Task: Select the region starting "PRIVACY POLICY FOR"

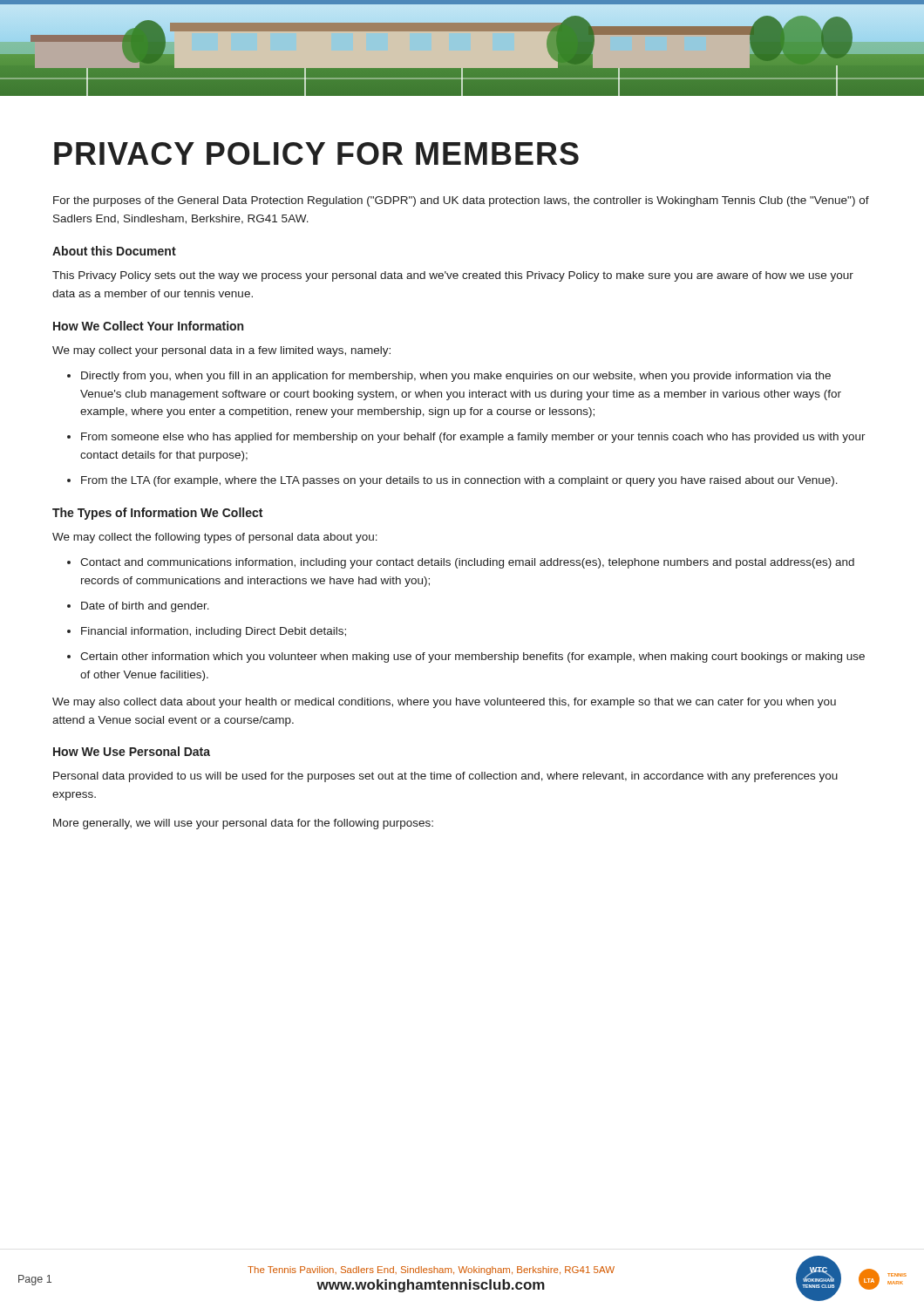Action: [x=316, y=154]
